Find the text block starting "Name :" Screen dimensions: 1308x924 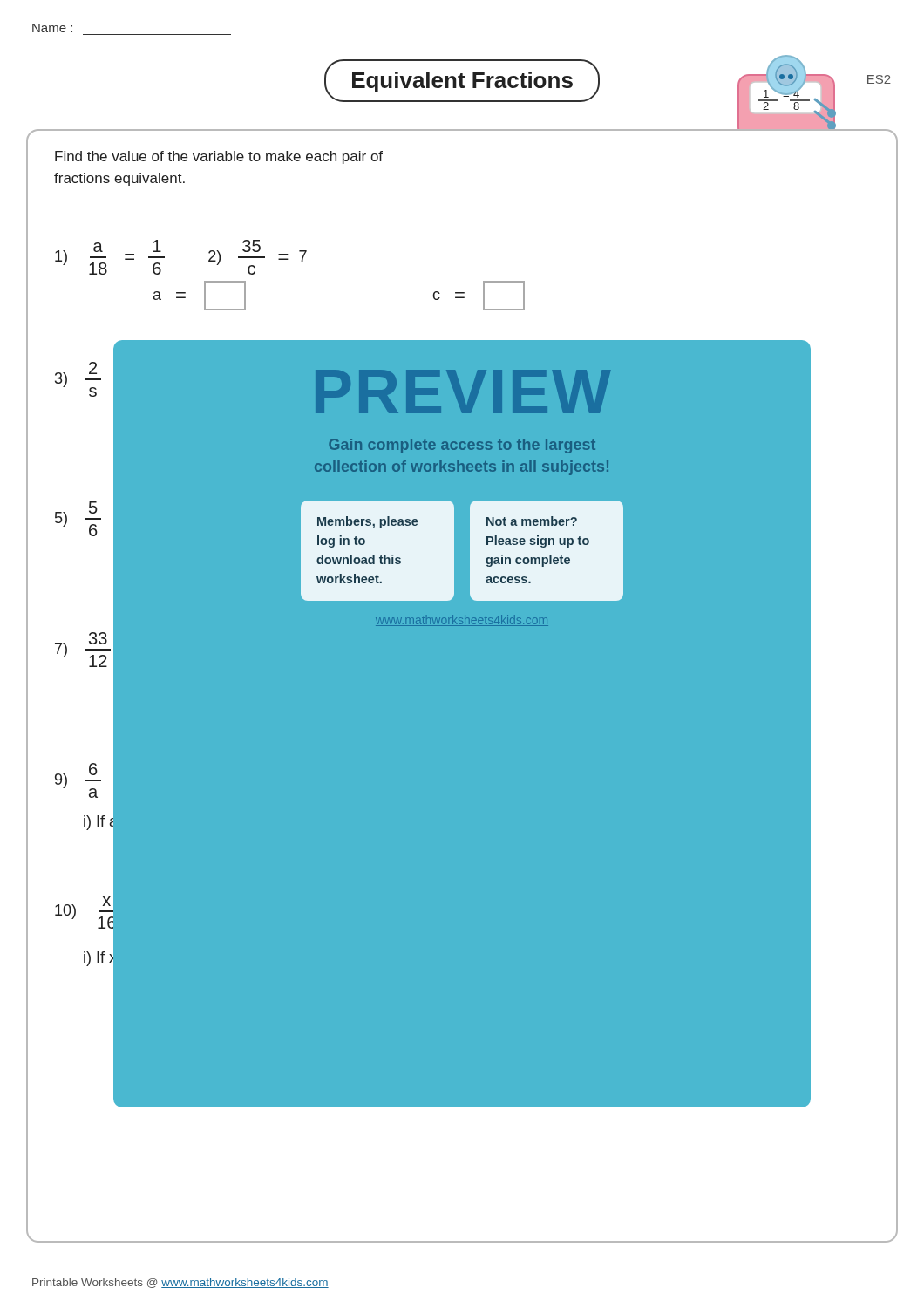(x=131, y=27)
